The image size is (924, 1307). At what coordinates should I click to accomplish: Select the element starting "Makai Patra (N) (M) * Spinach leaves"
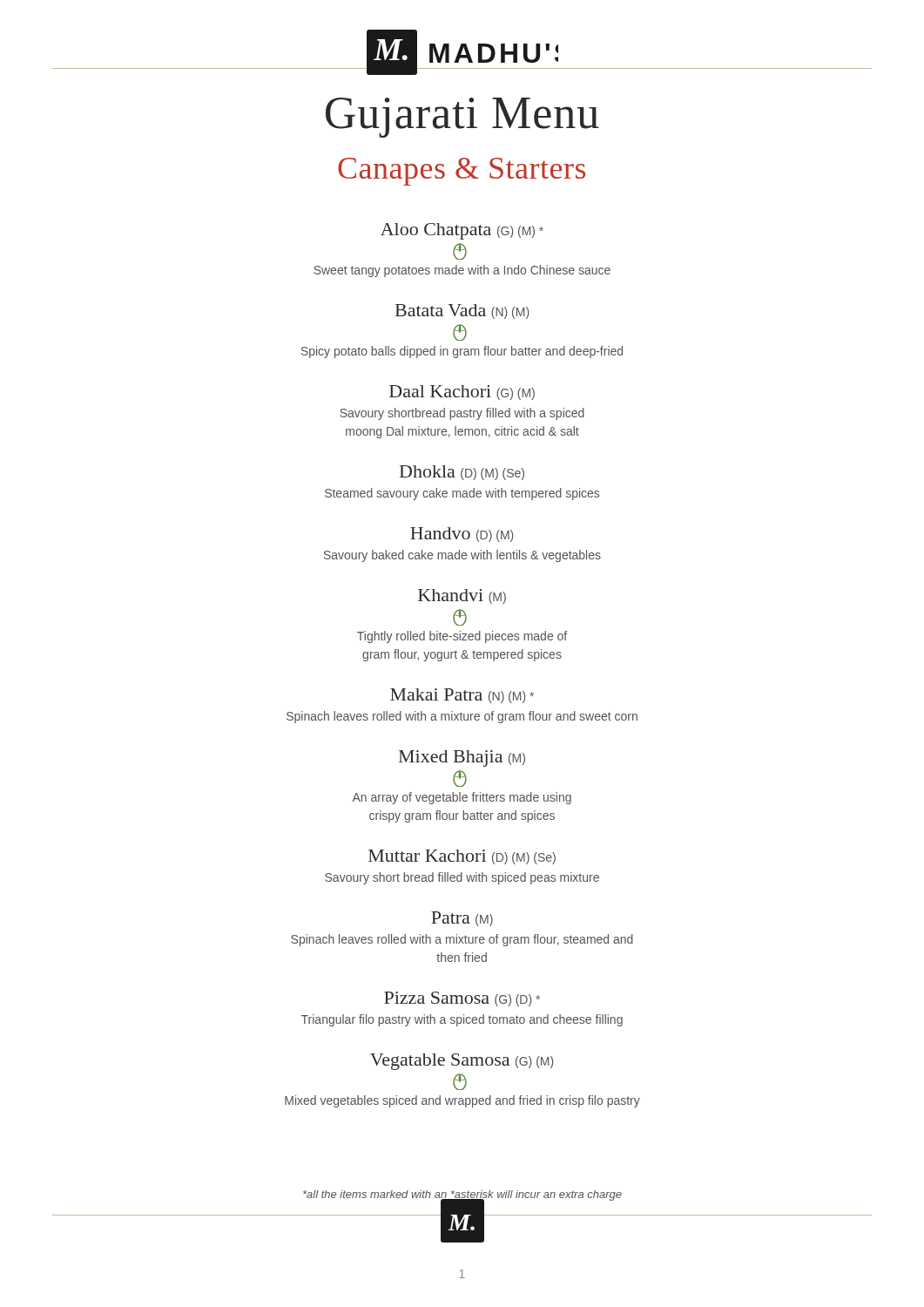tap(462, 704)
